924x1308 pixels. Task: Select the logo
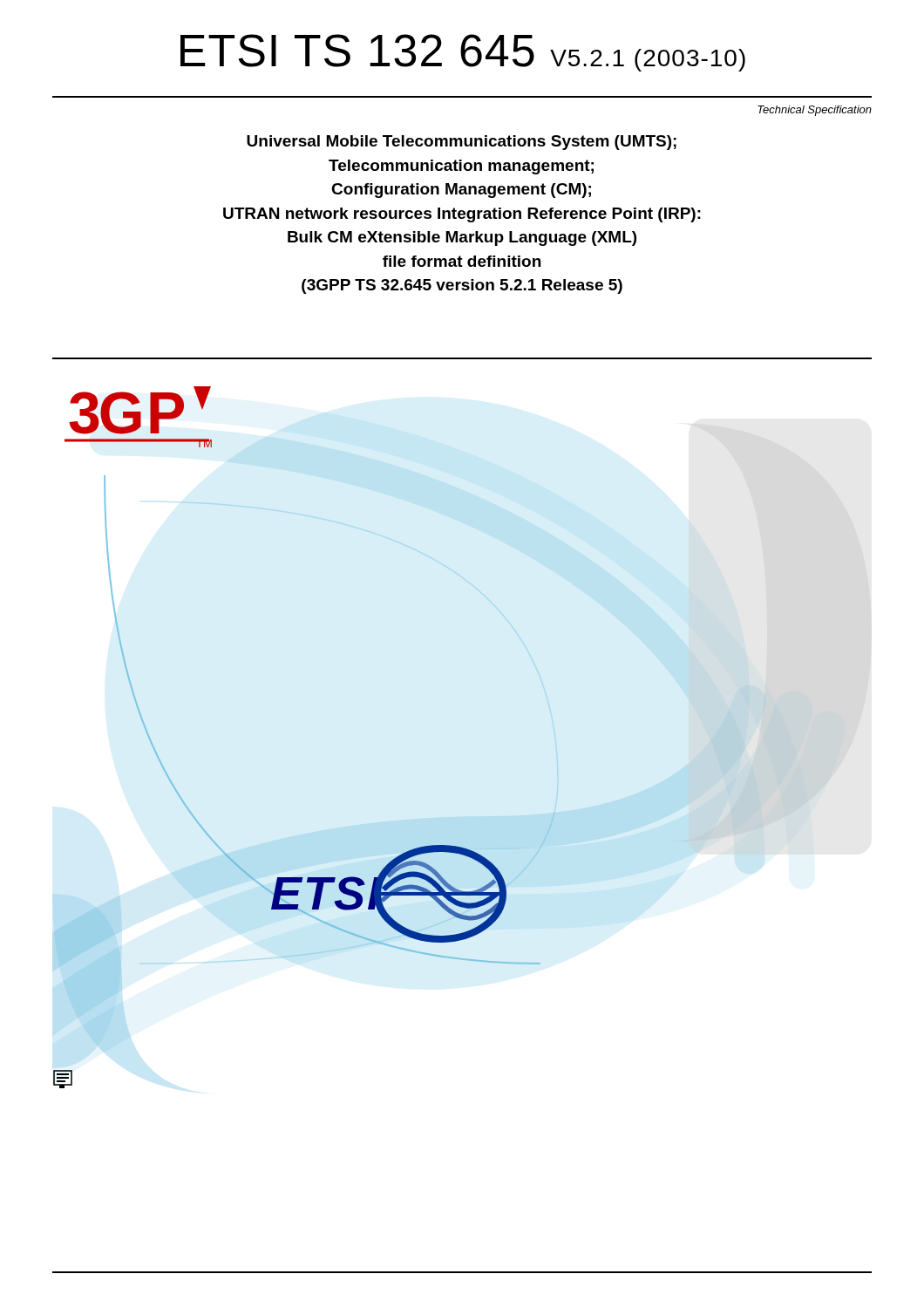[462, 732]
